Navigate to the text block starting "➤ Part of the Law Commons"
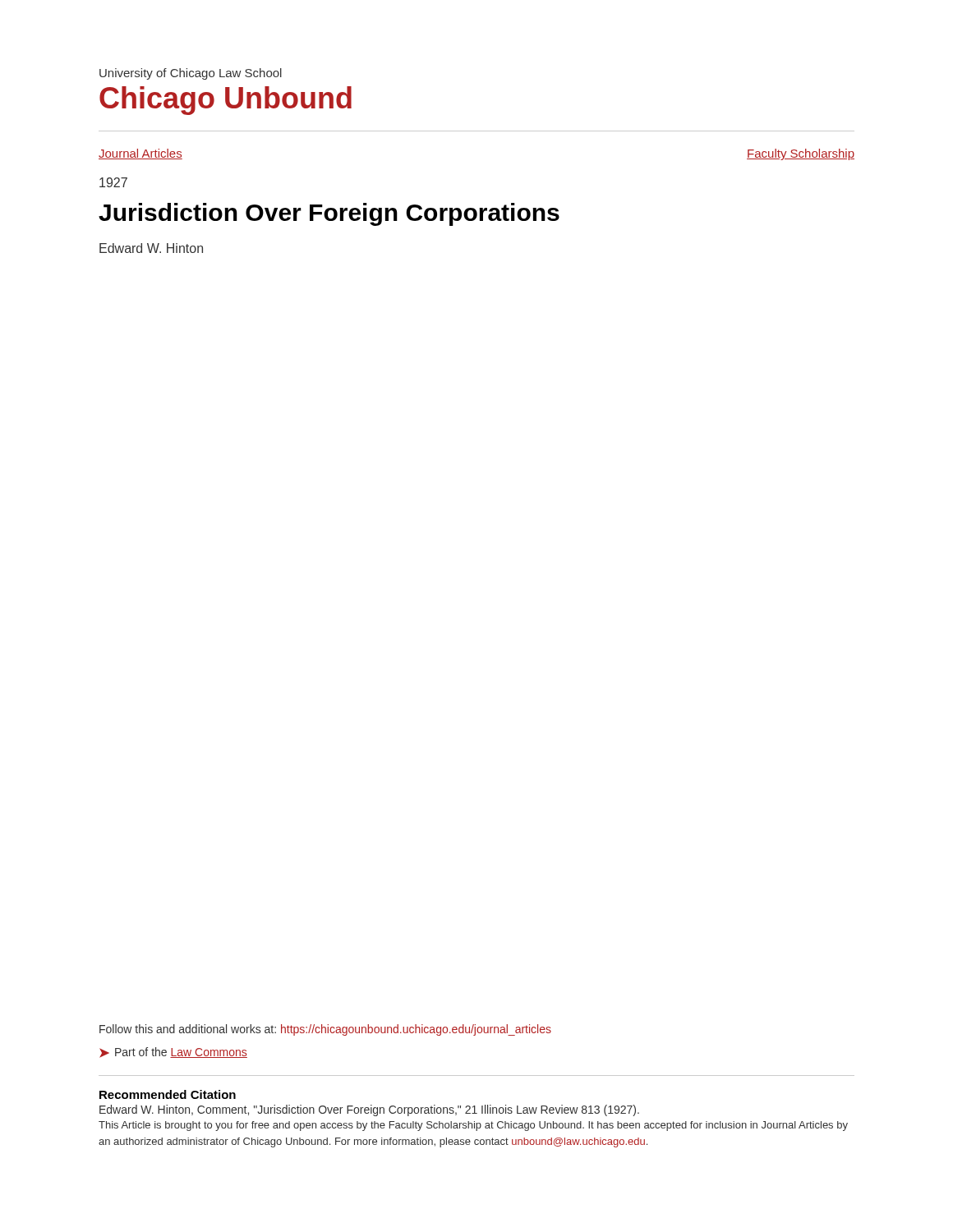The image size is (953, 1232). tap(173, 1052)
